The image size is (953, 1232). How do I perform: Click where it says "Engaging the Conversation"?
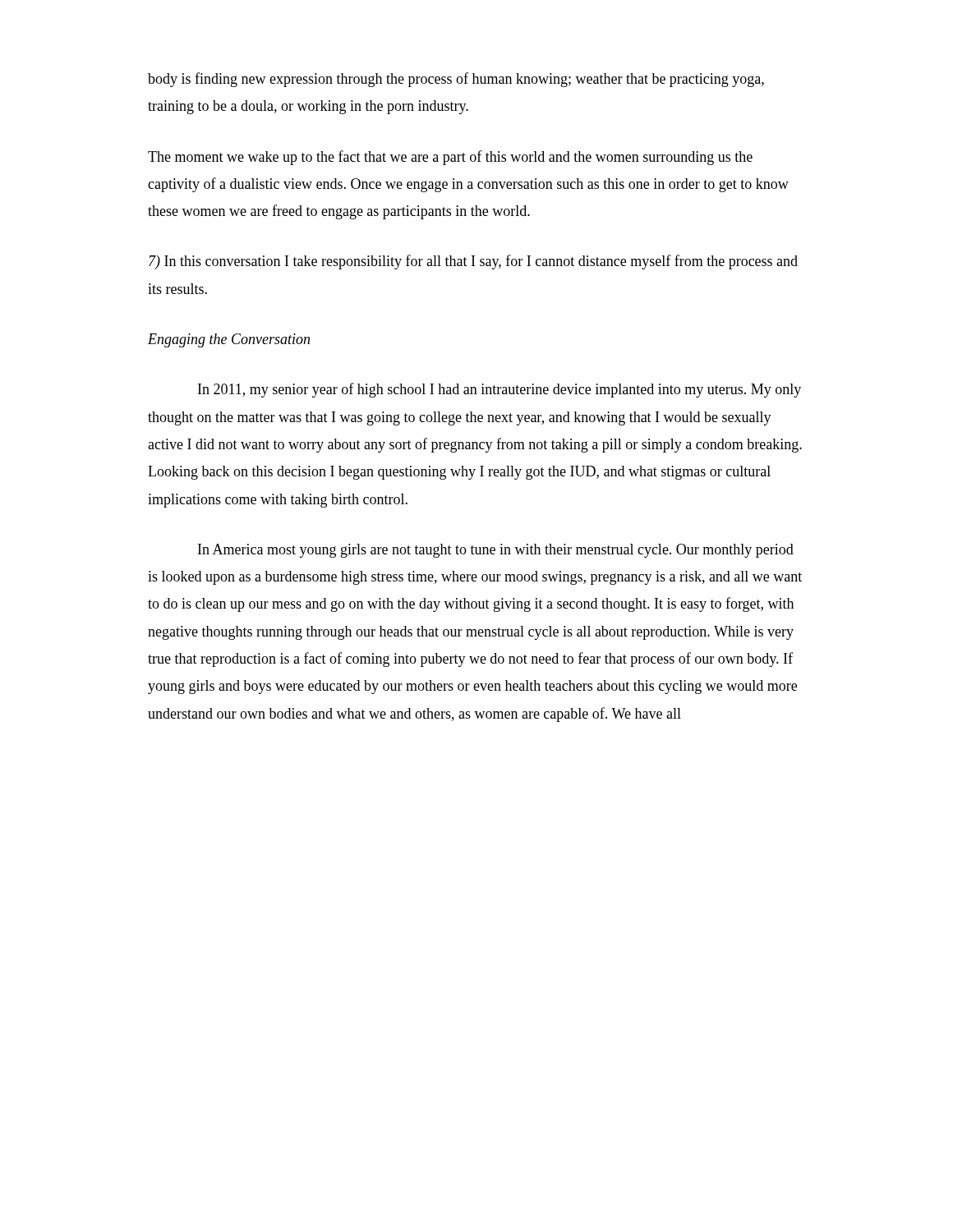[229, 339]
